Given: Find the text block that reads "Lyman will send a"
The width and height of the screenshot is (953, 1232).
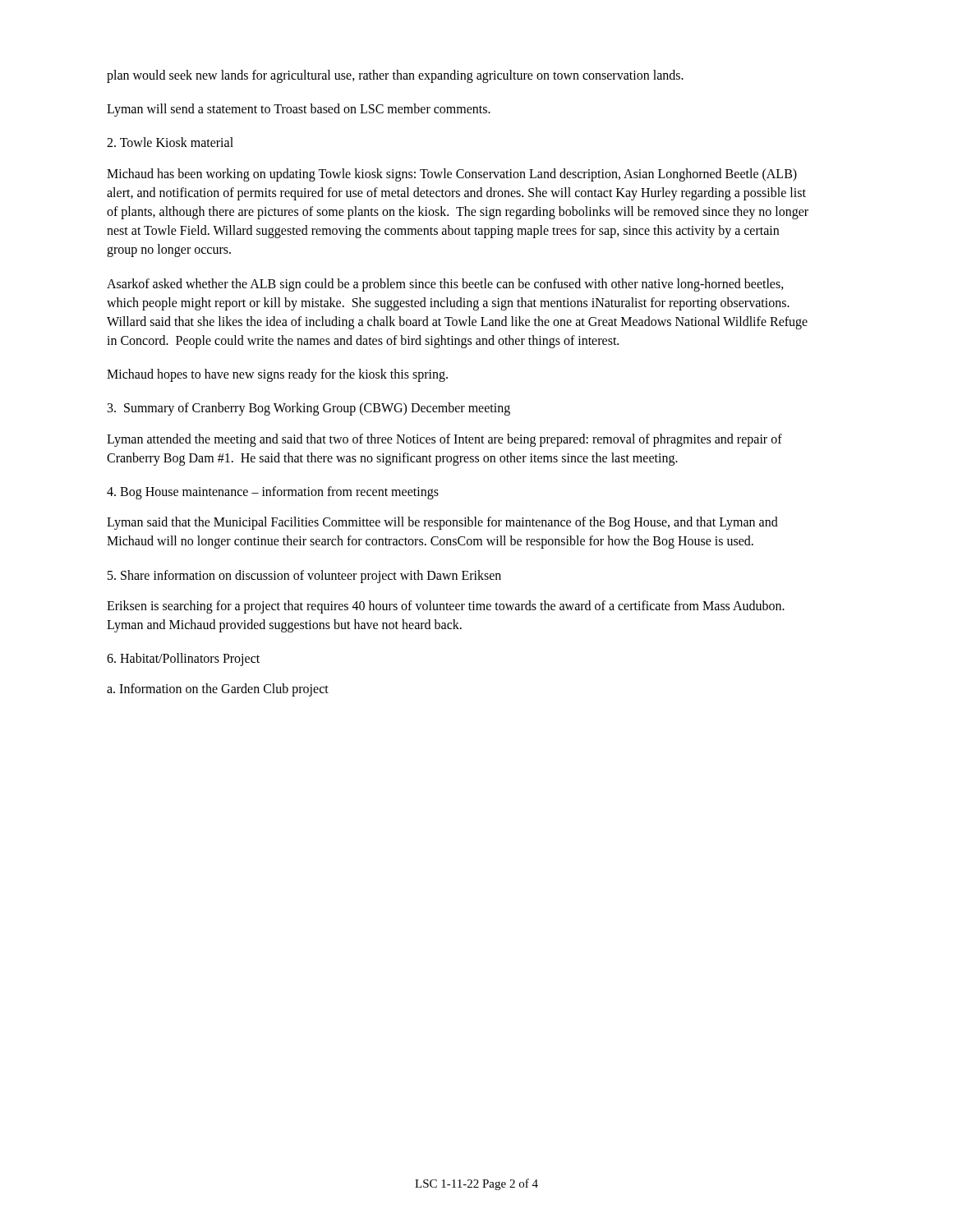Looking at the screenshot, I should pos(299,109).
